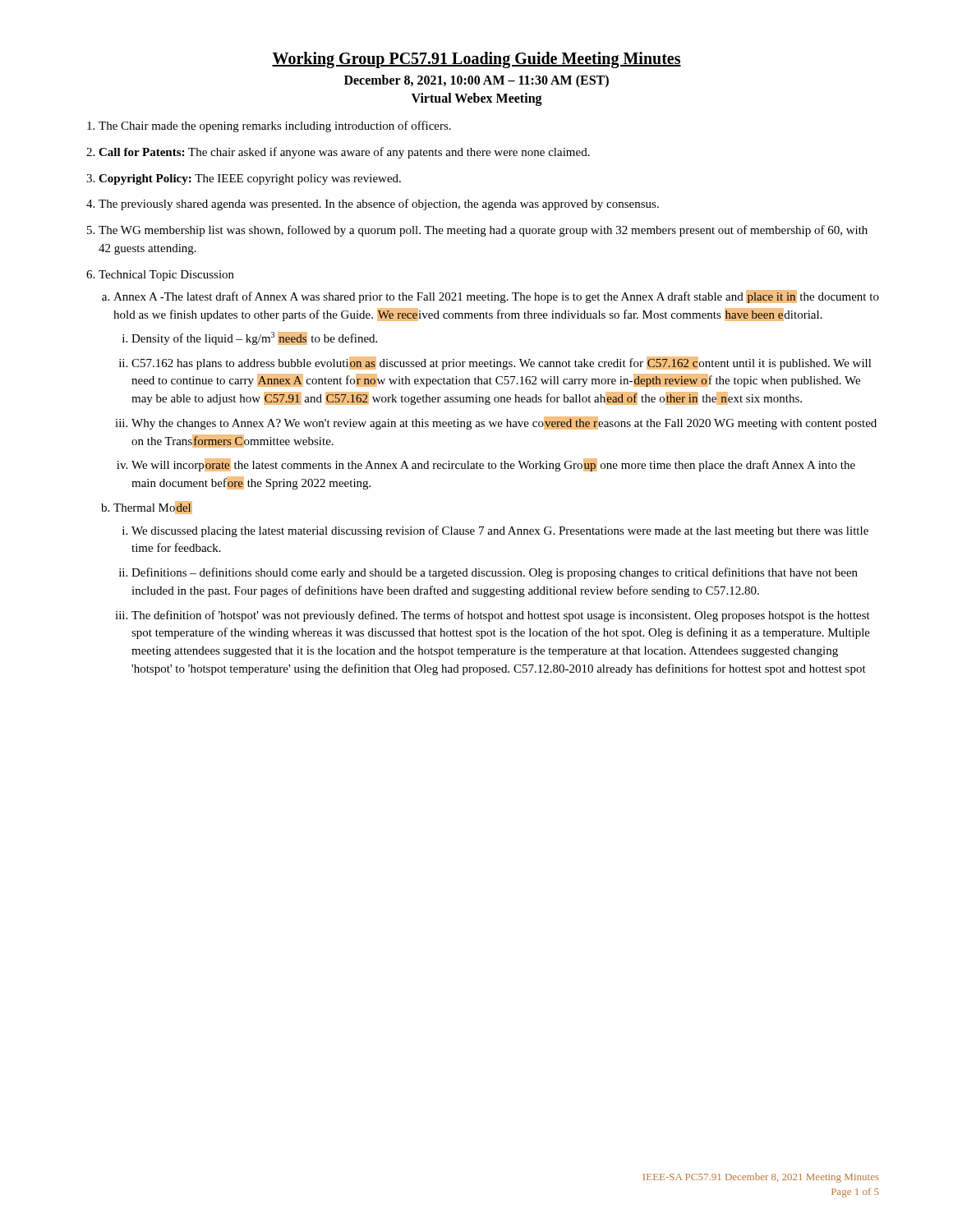Find the list item with the text "We will incorporate the latest comments"
Viewport: 953px width, 1232px height.
493,474
